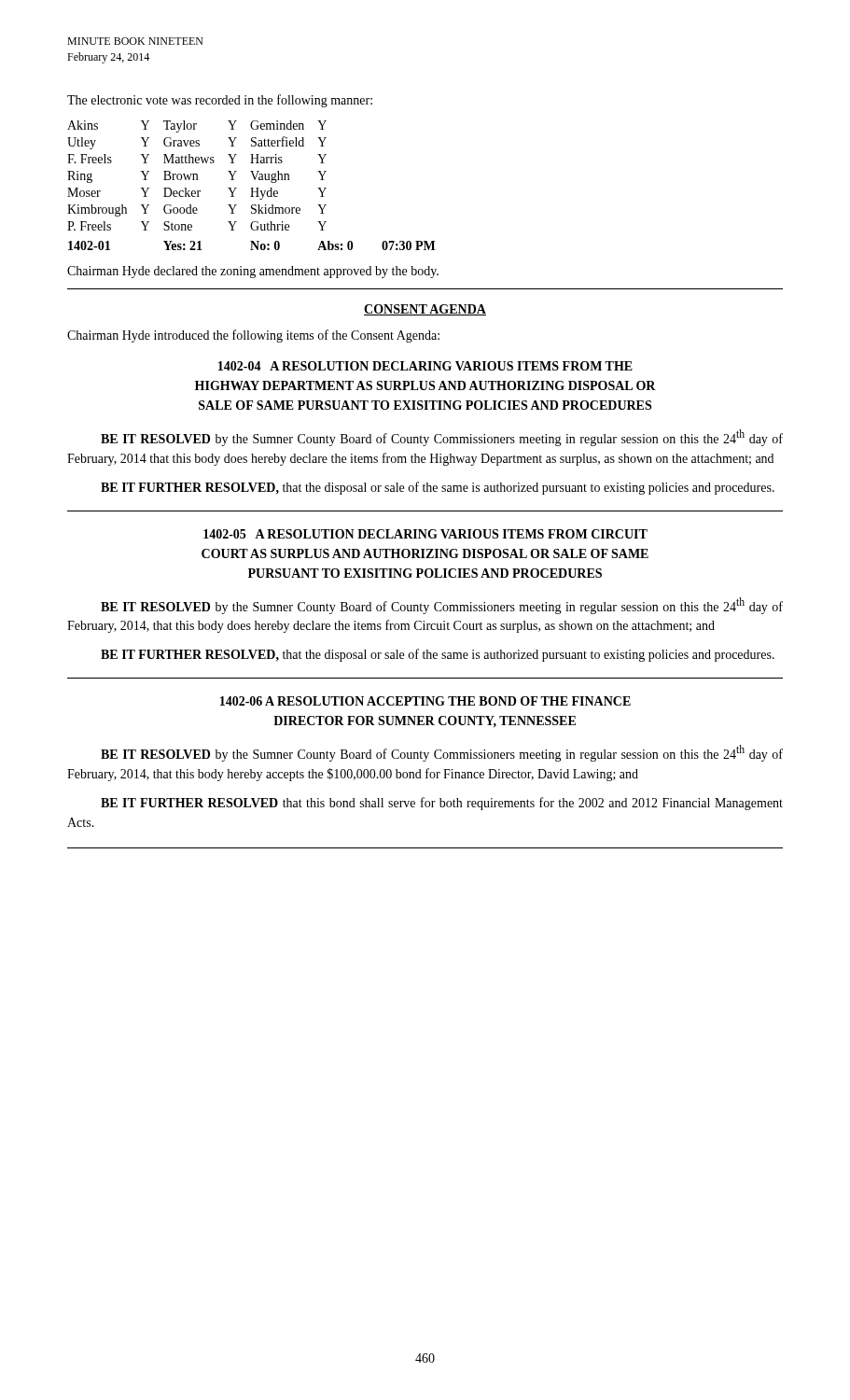The image size is (850, 1400).
Task: Click on the block starting "Chairman Hyde declared the zoning"
Action: click(253, 271)
